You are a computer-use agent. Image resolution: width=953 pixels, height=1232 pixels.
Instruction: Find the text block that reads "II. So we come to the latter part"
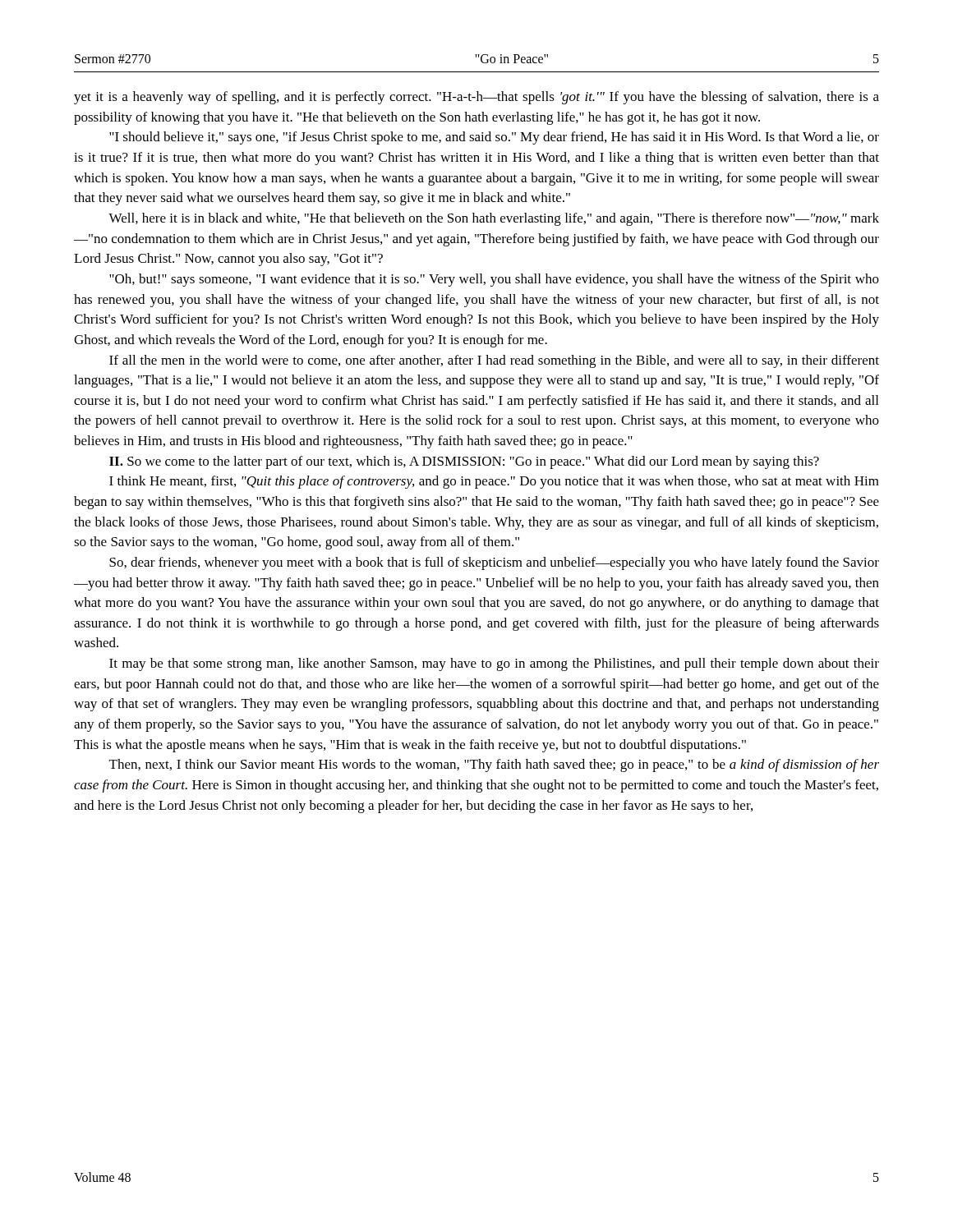476,462
